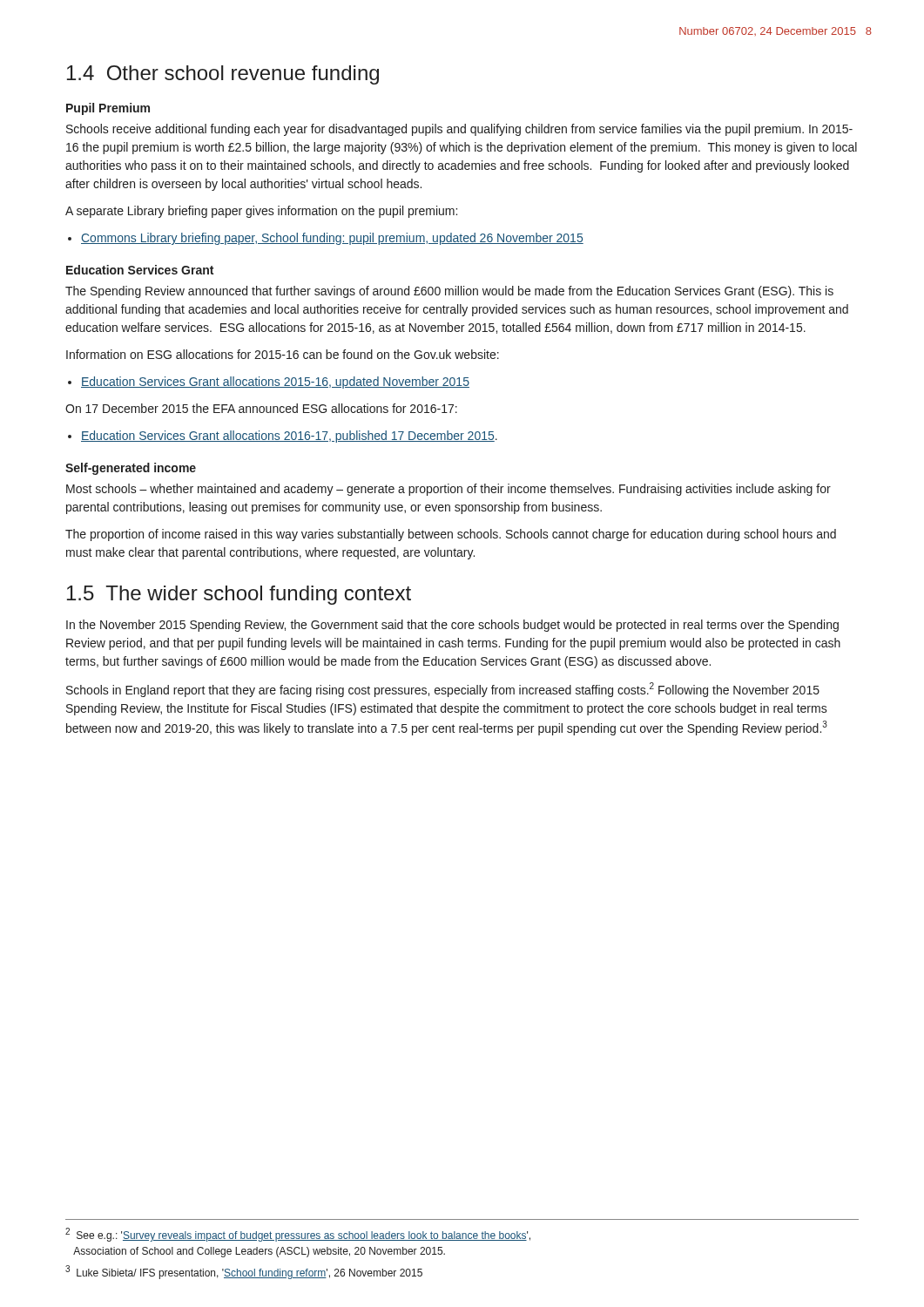Point to the text starting "The proportion of"
The height and width of the screenshot is (1307, 924).
tap(462, 544)
